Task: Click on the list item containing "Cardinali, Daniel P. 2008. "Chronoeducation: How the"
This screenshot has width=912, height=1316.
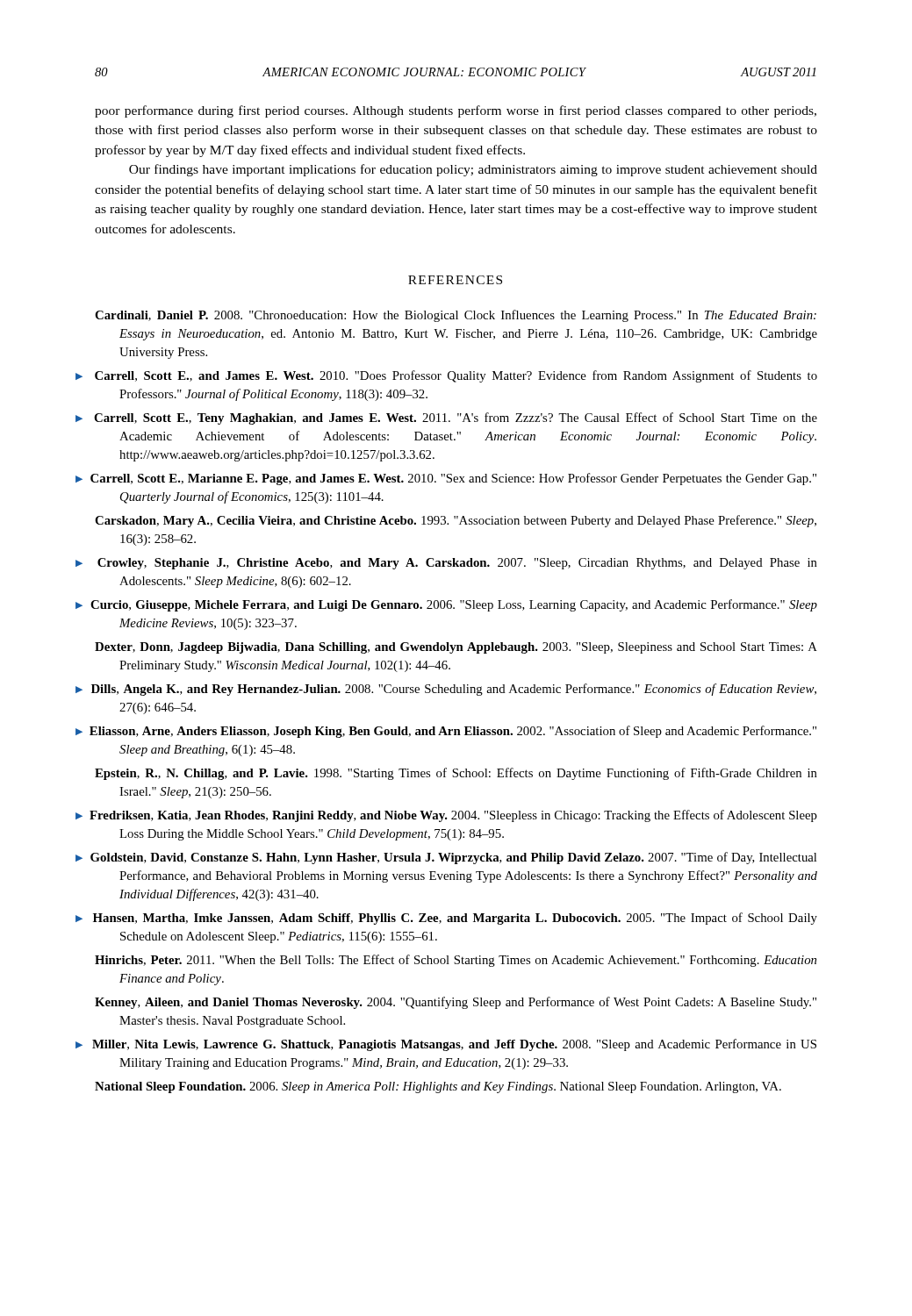Action: [456, 333]
